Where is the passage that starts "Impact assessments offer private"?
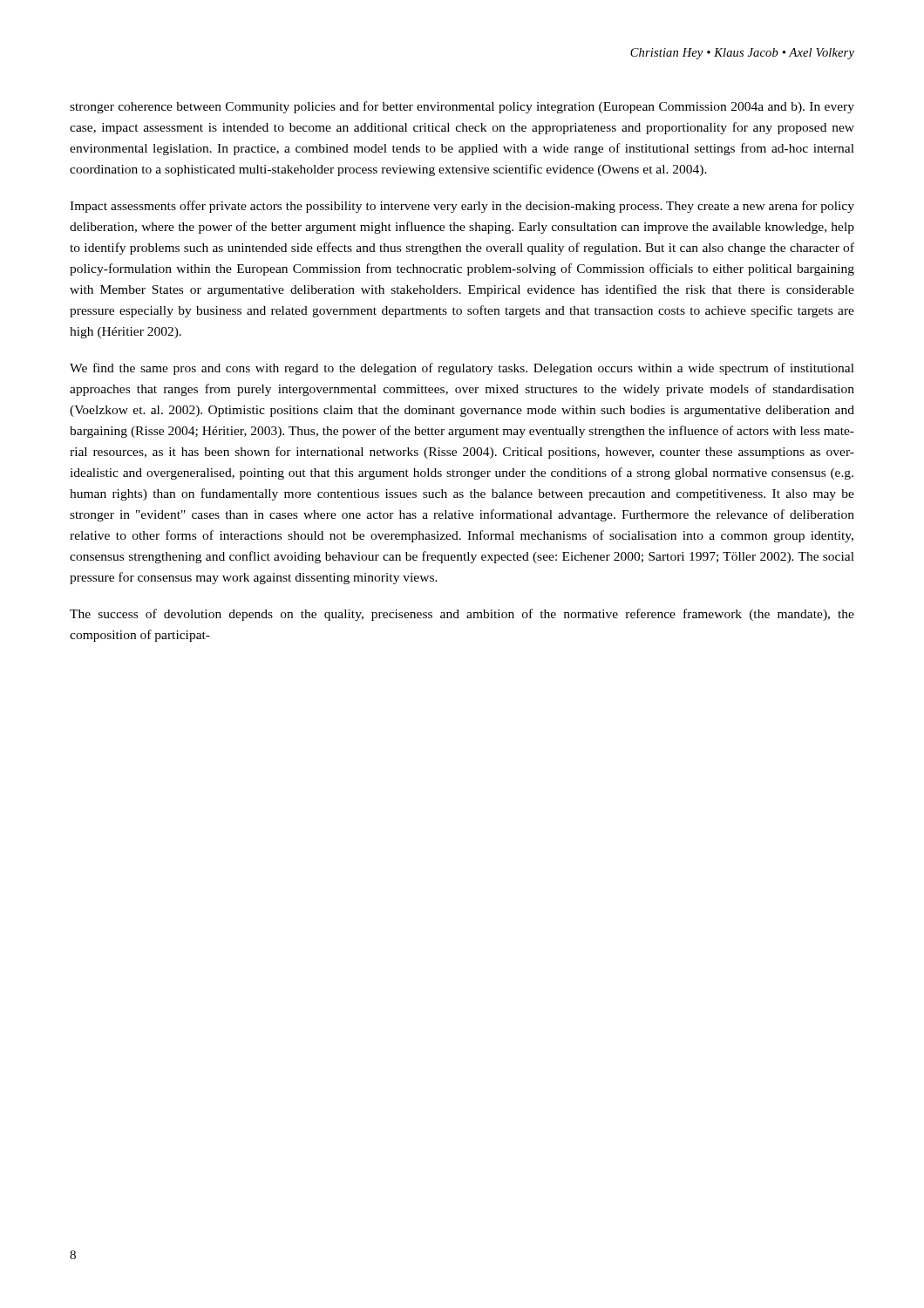 [462, 268]
